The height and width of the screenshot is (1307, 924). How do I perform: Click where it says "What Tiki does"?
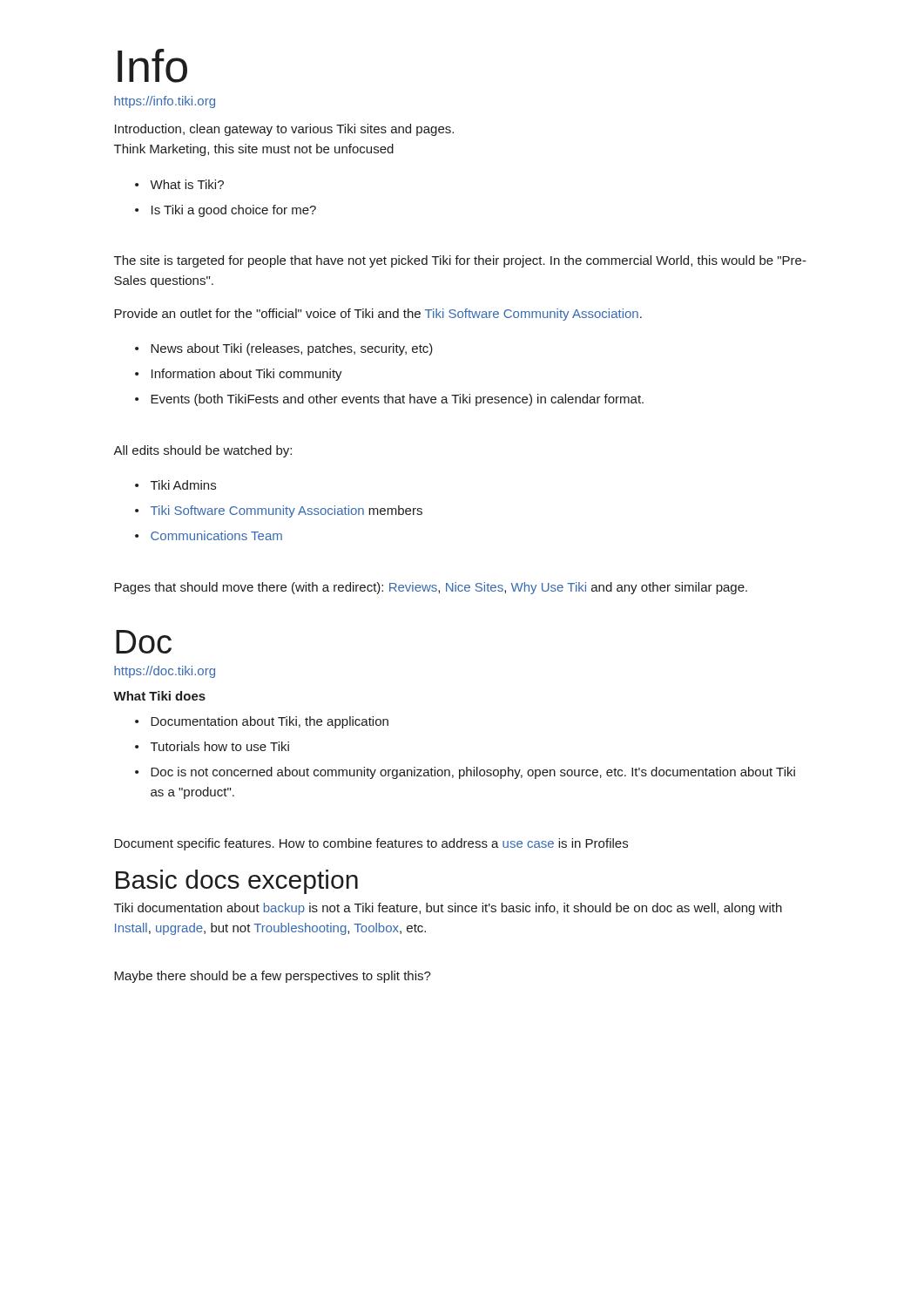(160, 696)
